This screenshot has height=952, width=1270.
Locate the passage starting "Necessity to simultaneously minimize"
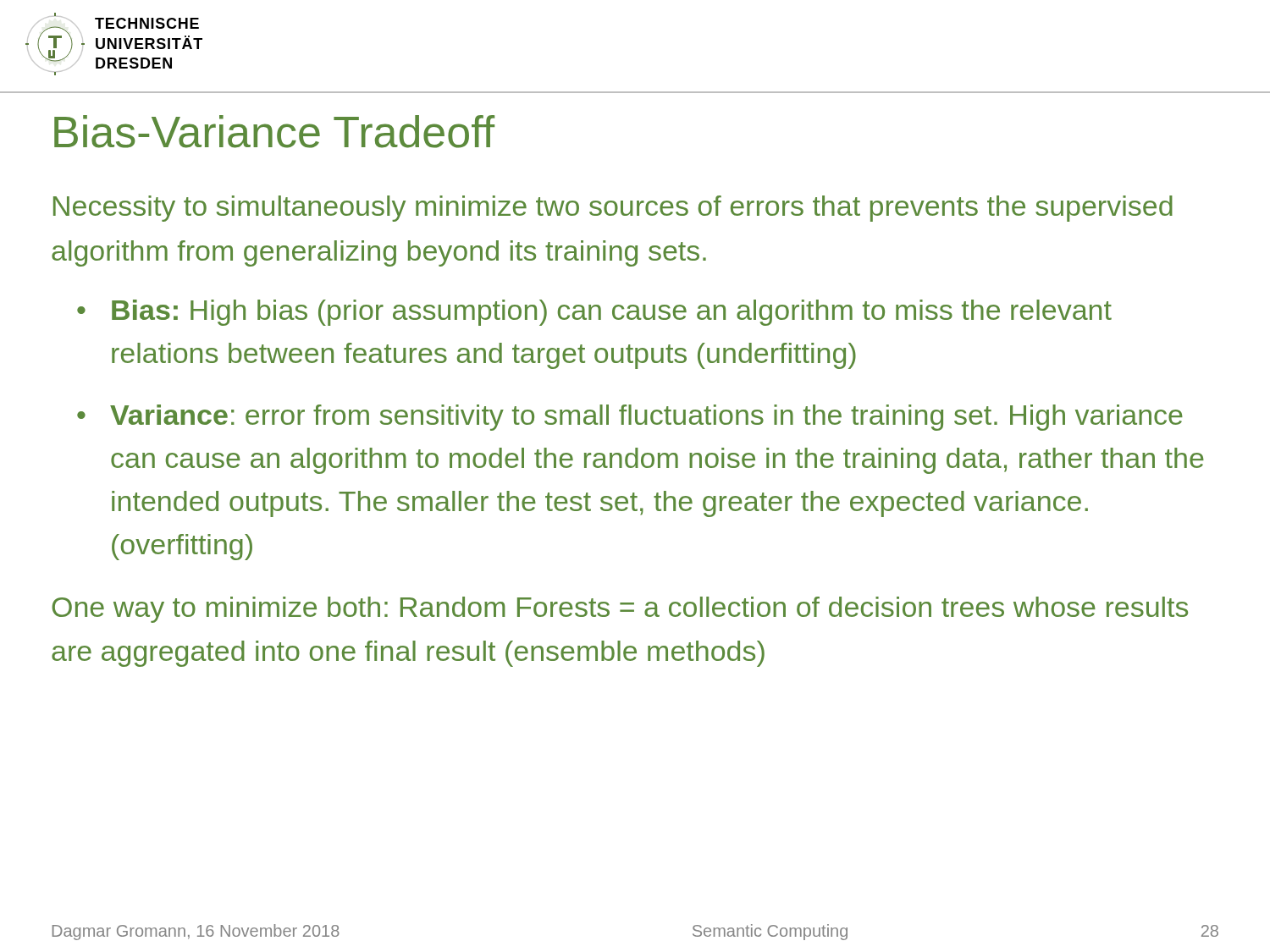tap(612, 228)
